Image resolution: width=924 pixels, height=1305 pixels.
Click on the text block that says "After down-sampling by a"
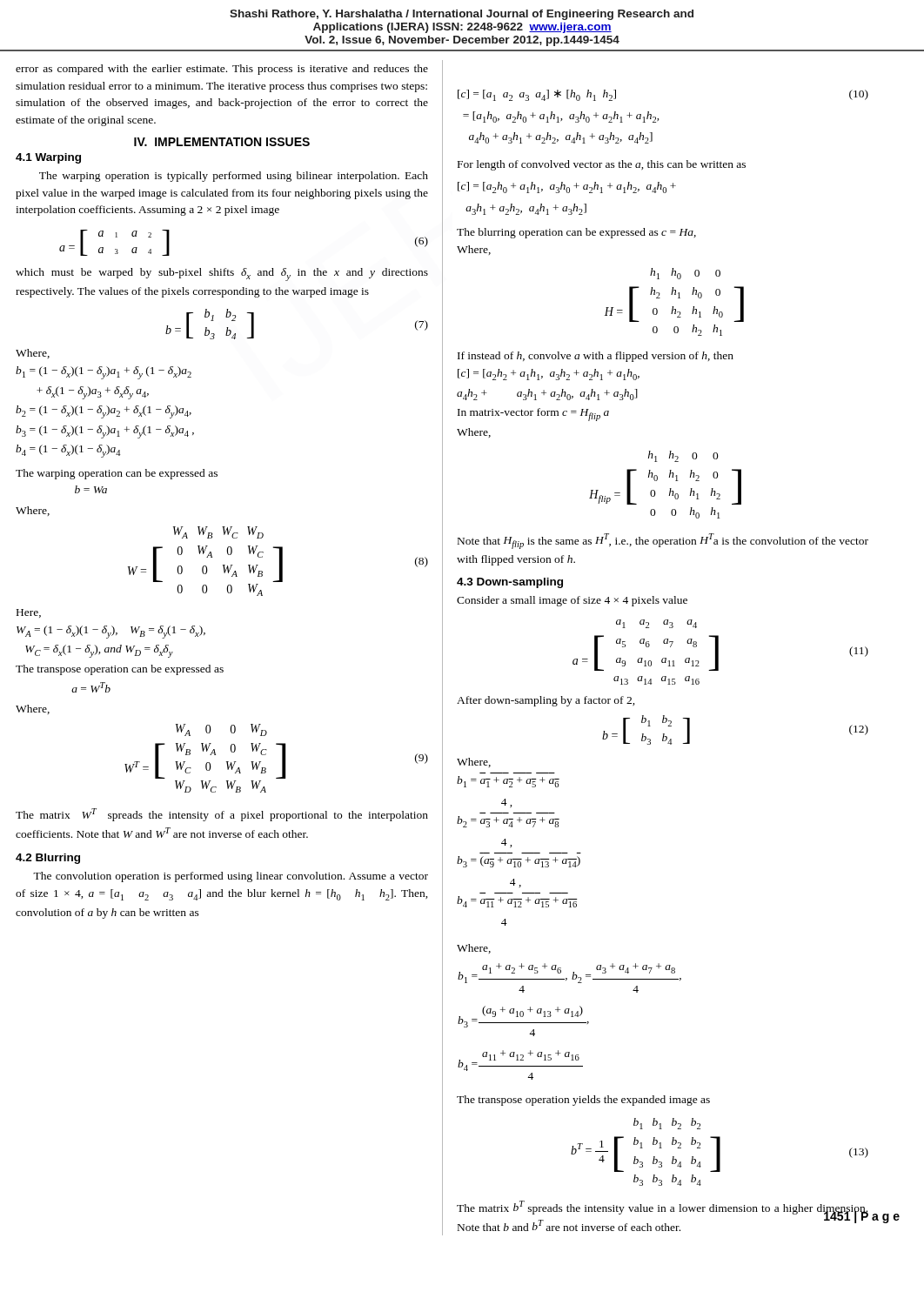point(546,700)
